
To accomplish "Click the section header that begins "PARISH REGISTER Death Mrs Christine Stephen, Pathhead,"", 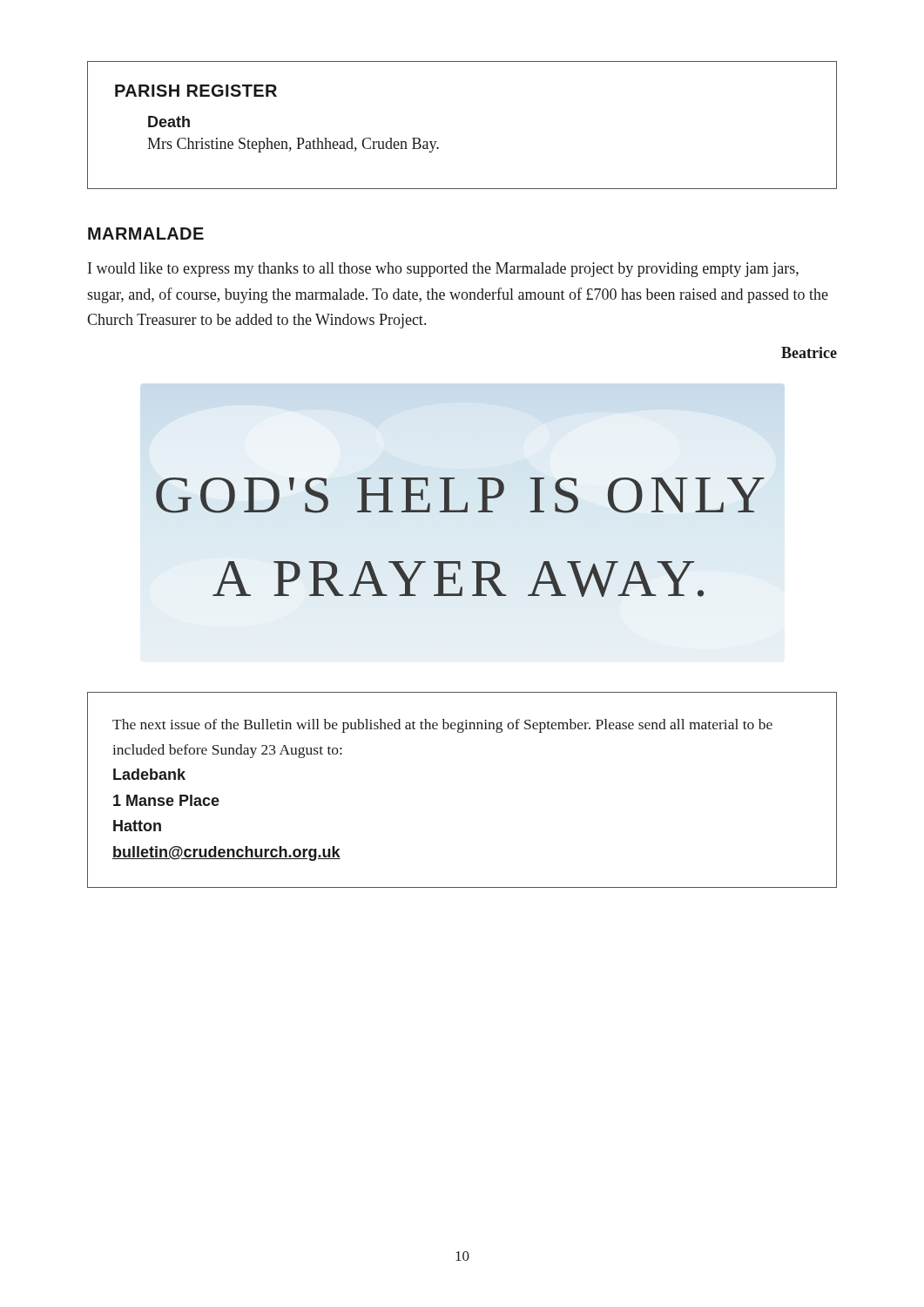I will 196,91.
